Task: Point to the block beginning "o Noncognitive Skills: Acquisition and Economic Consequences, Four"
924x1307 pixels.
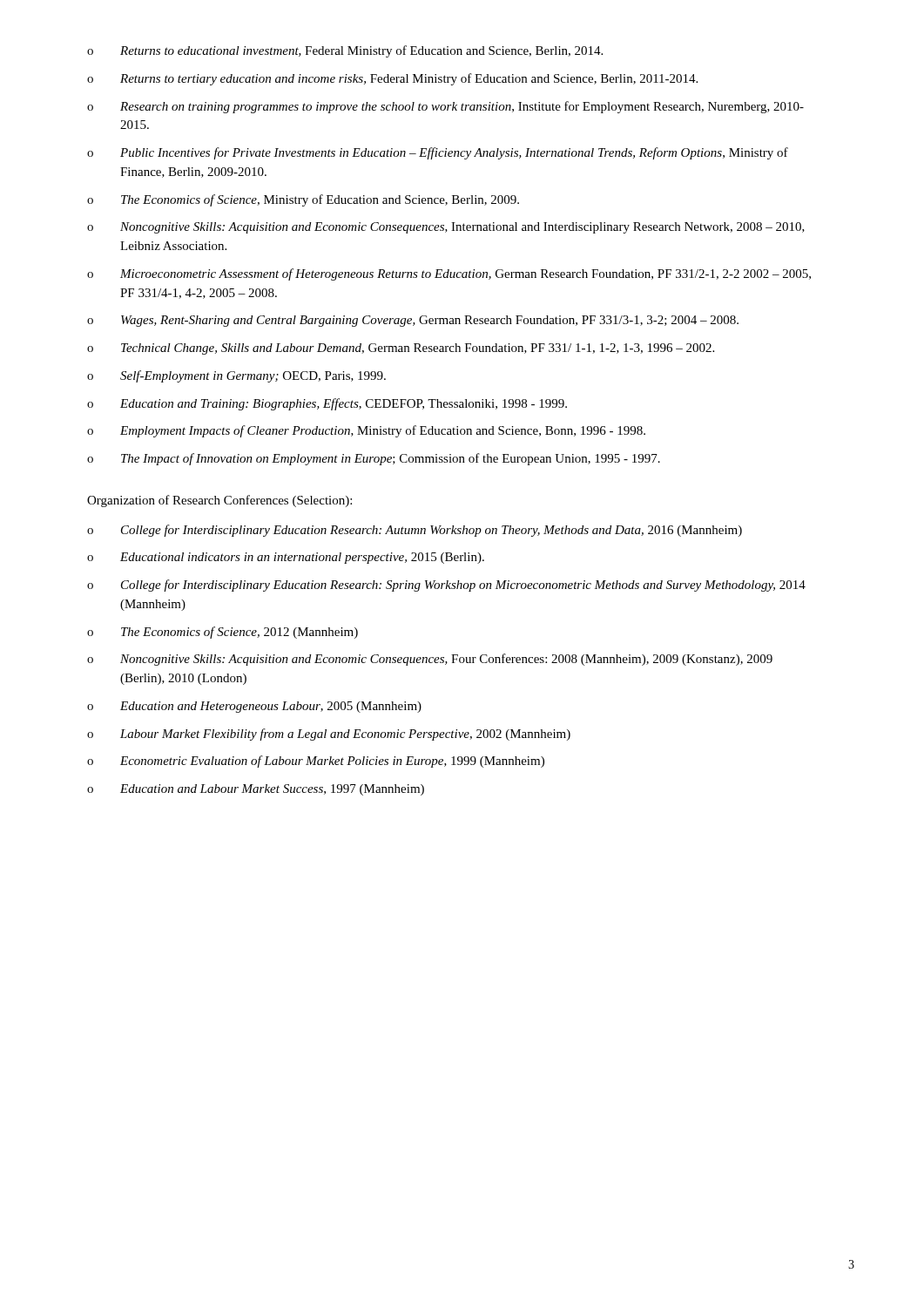Action: [453, 669]
